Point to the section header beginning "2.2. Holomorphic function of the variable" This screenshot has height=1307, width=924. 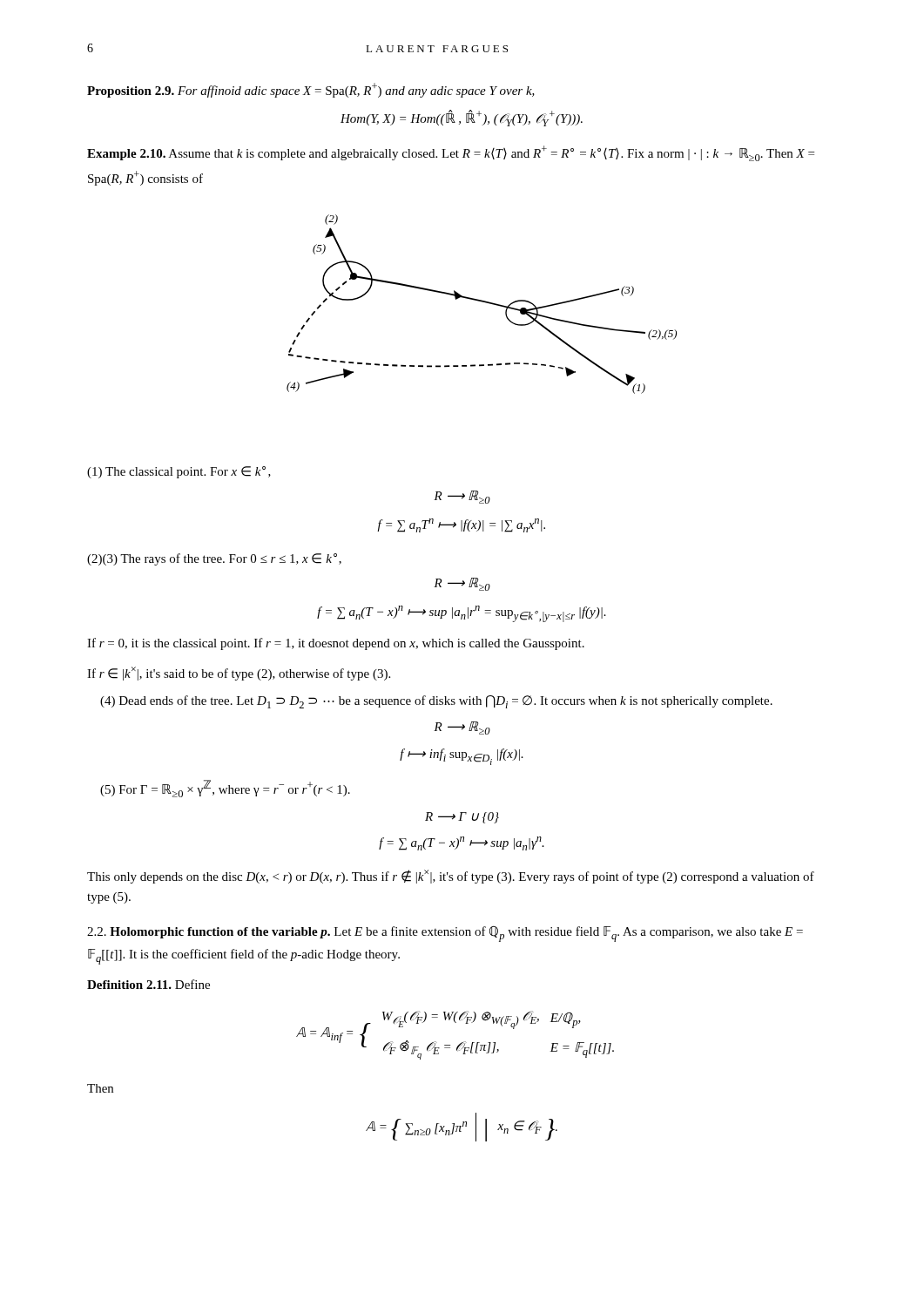(x=445, y=944)
